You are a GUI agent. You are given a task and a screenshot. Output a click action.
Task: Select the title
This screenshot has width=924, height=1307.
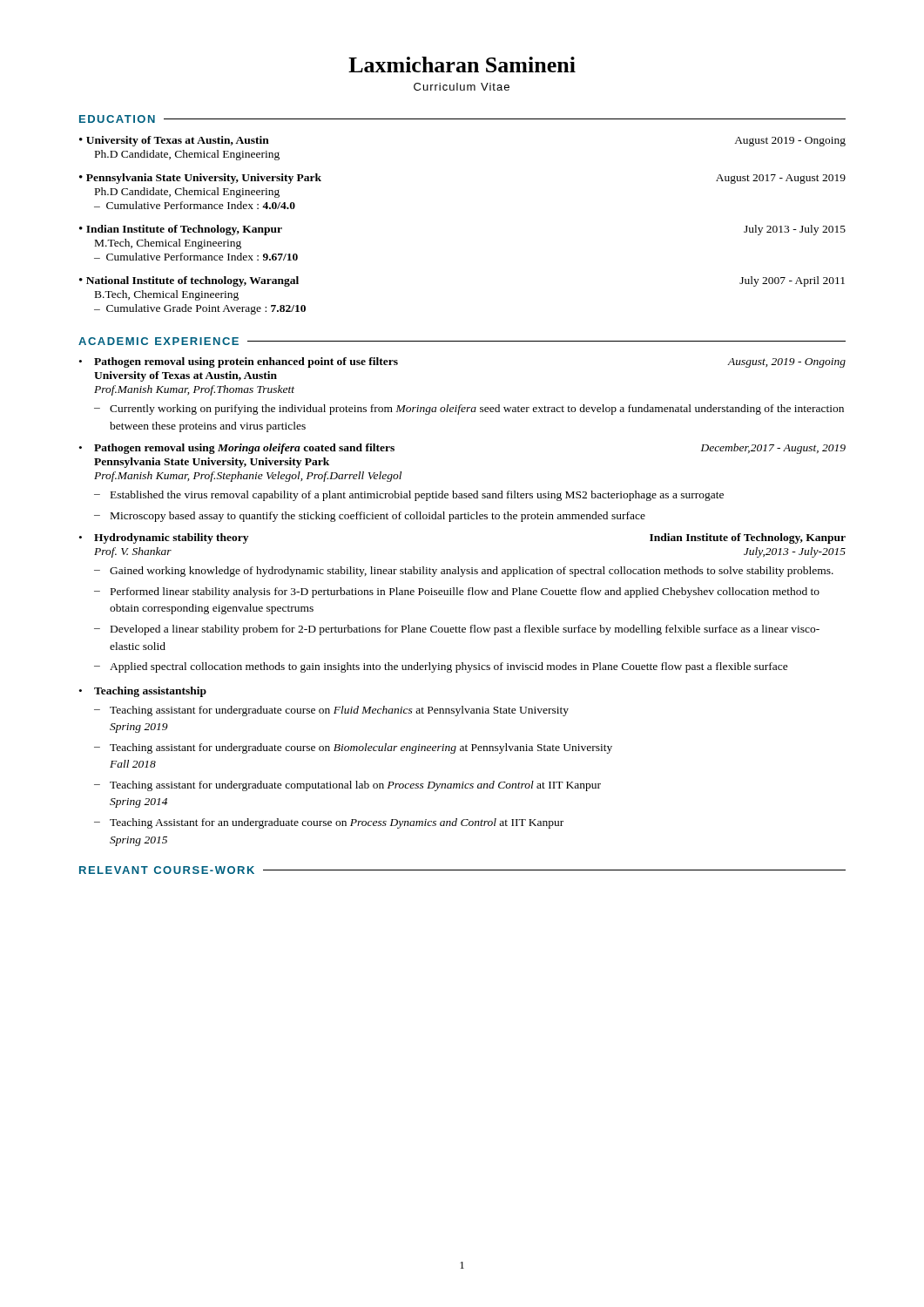(462, 73)
